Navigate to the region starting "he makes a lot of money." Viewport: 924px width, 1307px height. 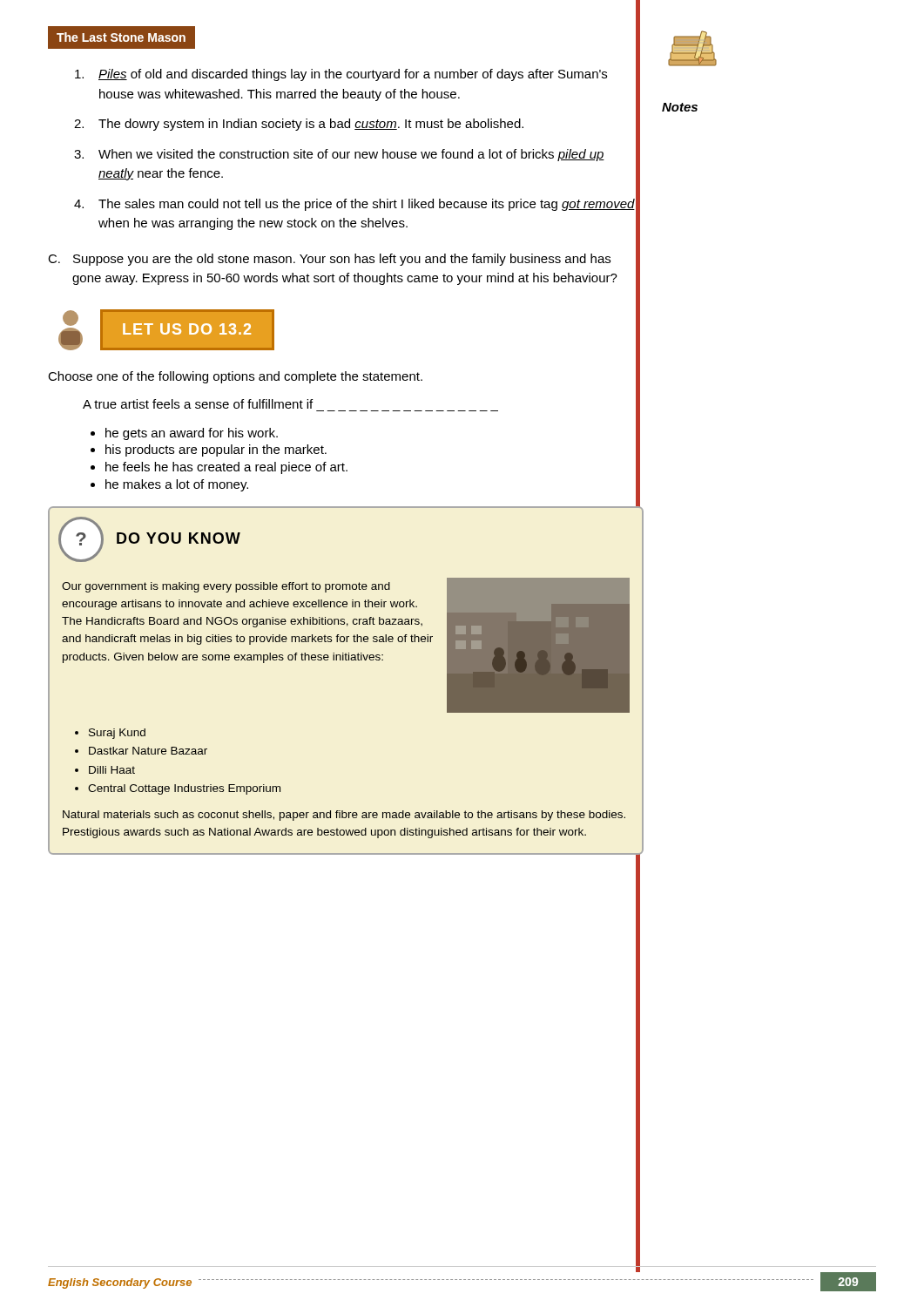(x=176, y=484)
